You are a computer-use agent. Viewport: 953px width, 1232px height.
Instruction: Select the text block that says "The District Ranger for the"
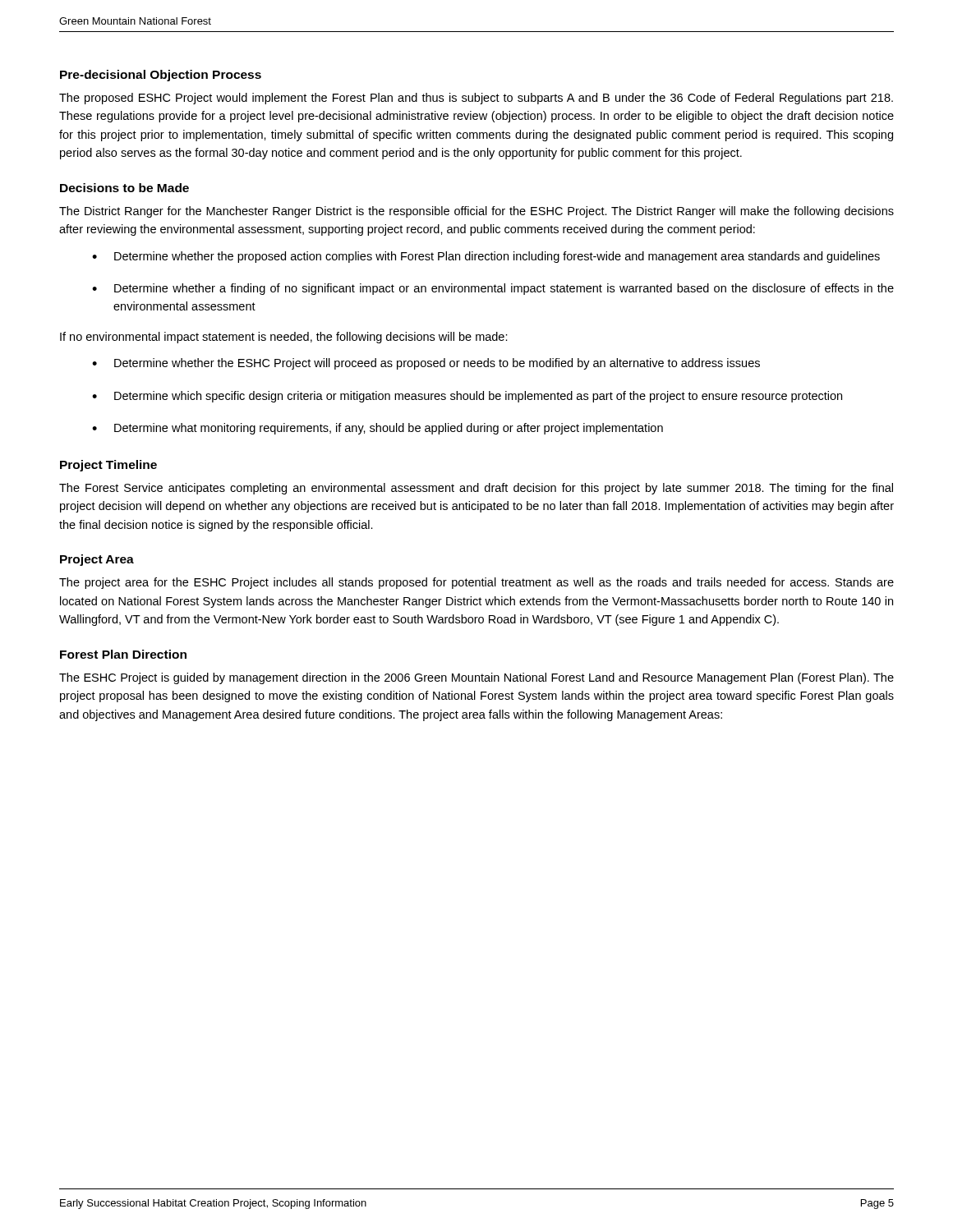tap(476, 220)
